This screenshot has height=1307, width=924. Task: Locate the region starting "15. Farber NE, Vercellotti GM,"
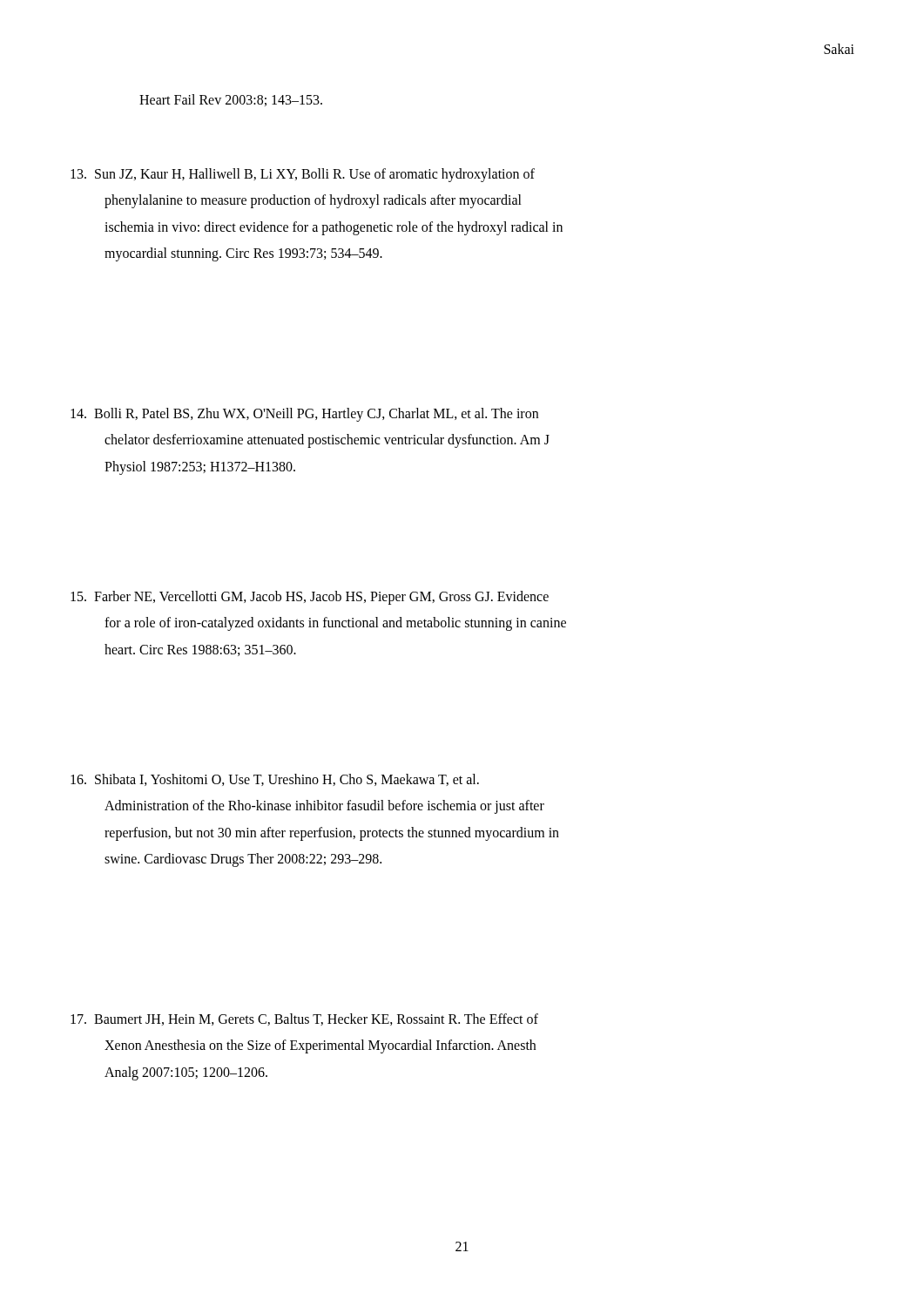coord(445,626)
